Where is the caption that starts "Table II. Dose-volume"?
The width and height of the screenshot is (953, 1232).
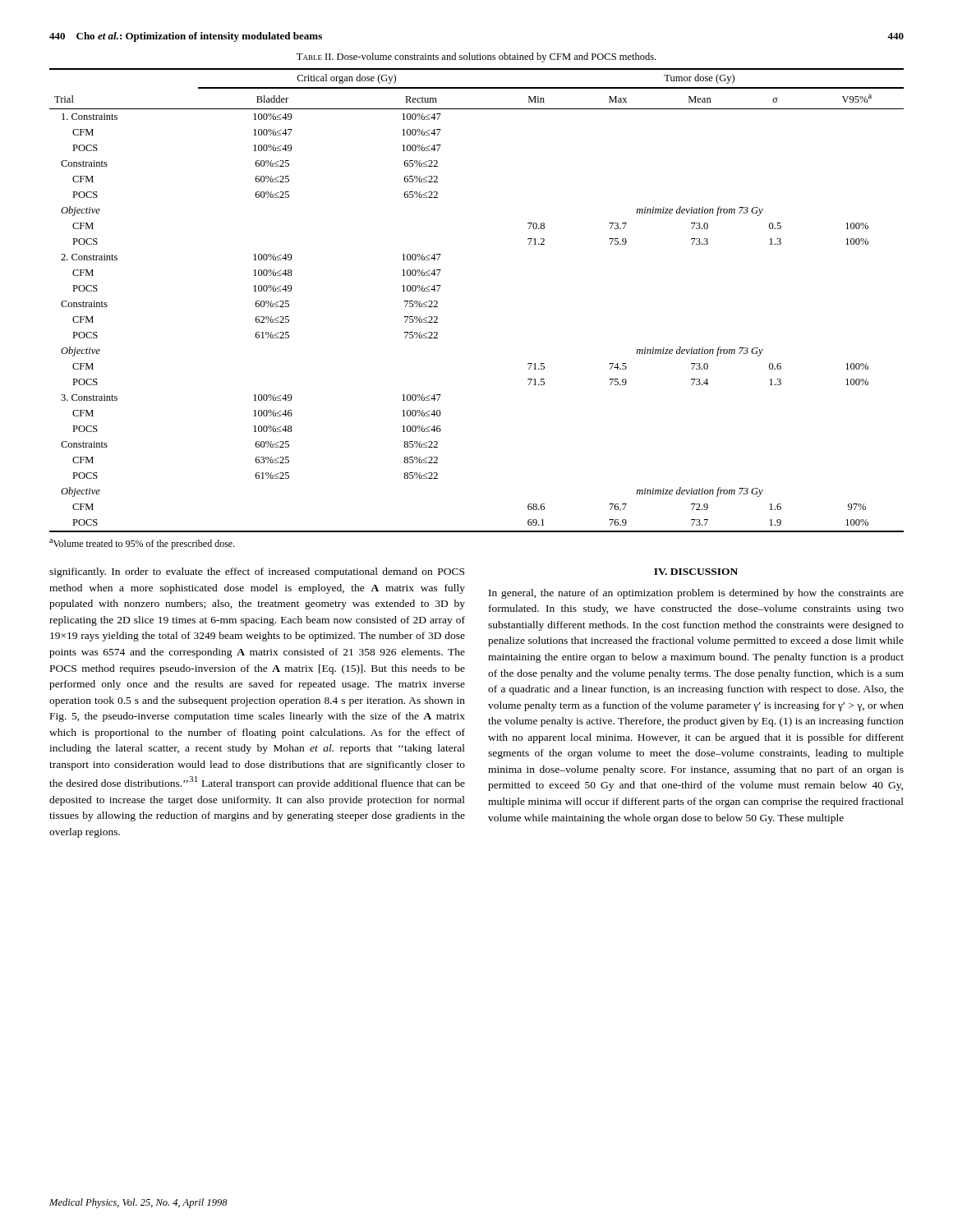(x=476, y=57)
